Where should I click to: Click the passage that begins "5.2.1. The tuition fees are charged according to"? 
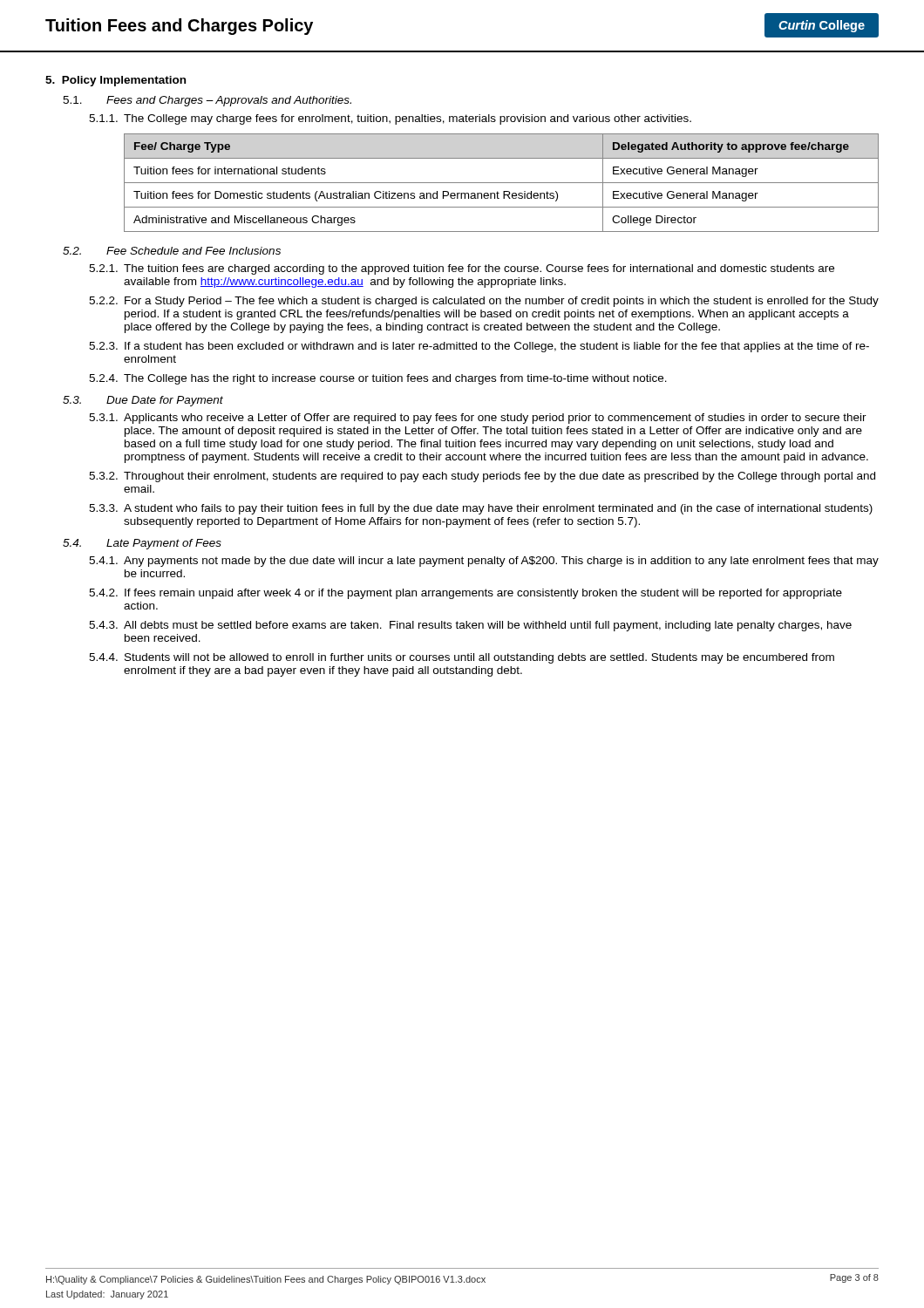pyautogui.click(x=462, y=275)
